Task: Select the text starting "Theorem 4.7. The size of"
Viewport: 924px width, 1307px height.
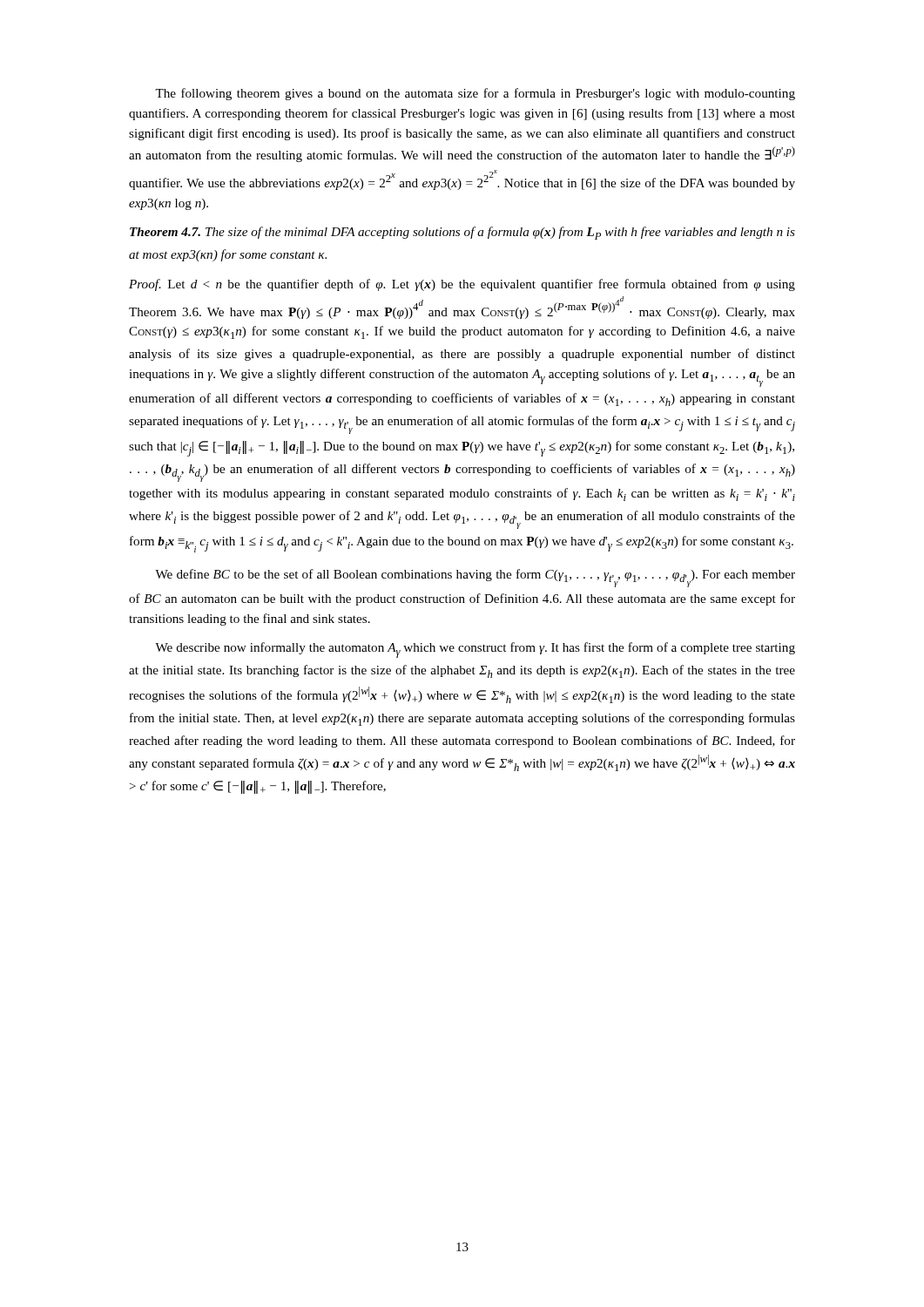Action: click(x=462, y=244)
